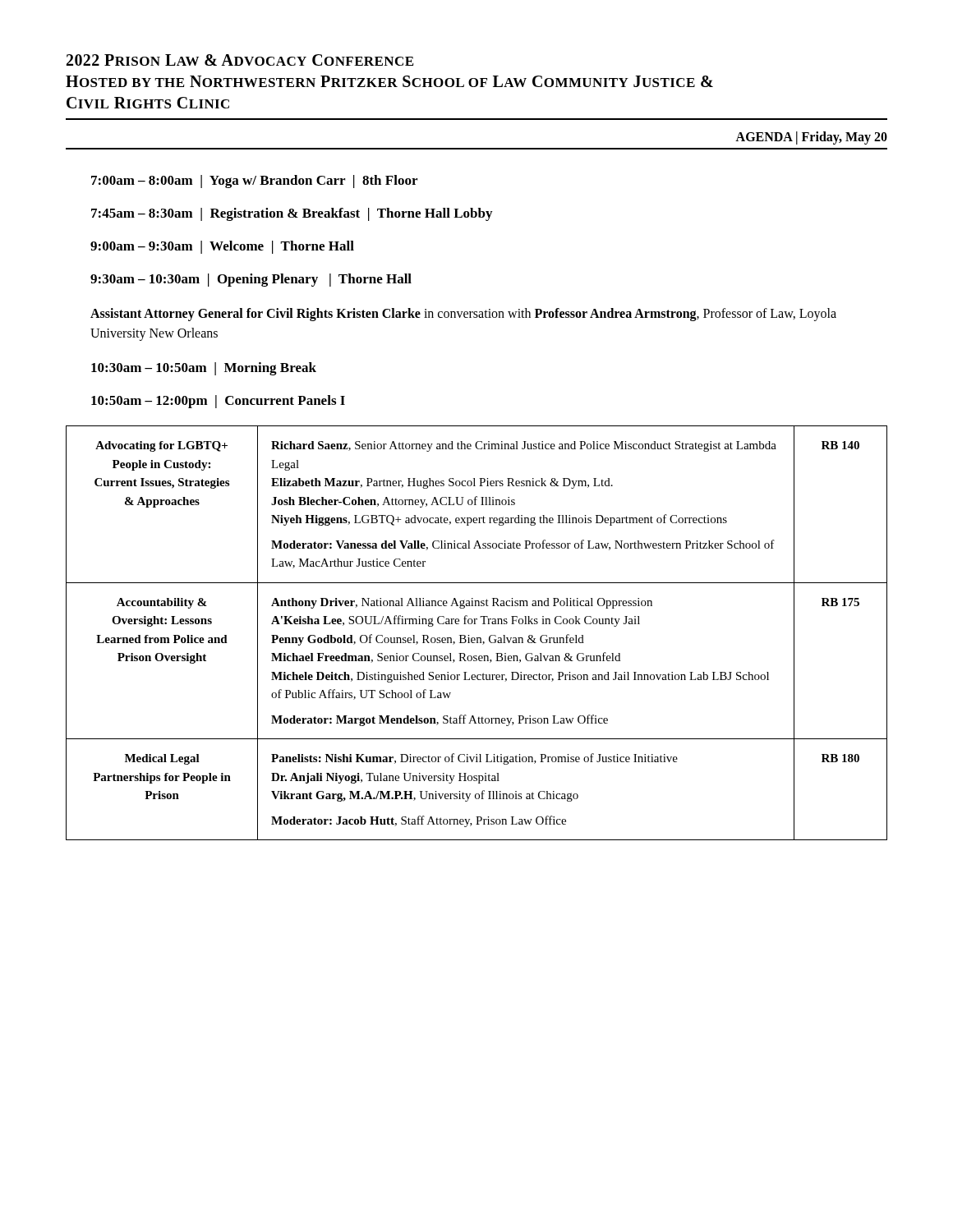
Task: Find the table
Action: (x=476, y=633)
